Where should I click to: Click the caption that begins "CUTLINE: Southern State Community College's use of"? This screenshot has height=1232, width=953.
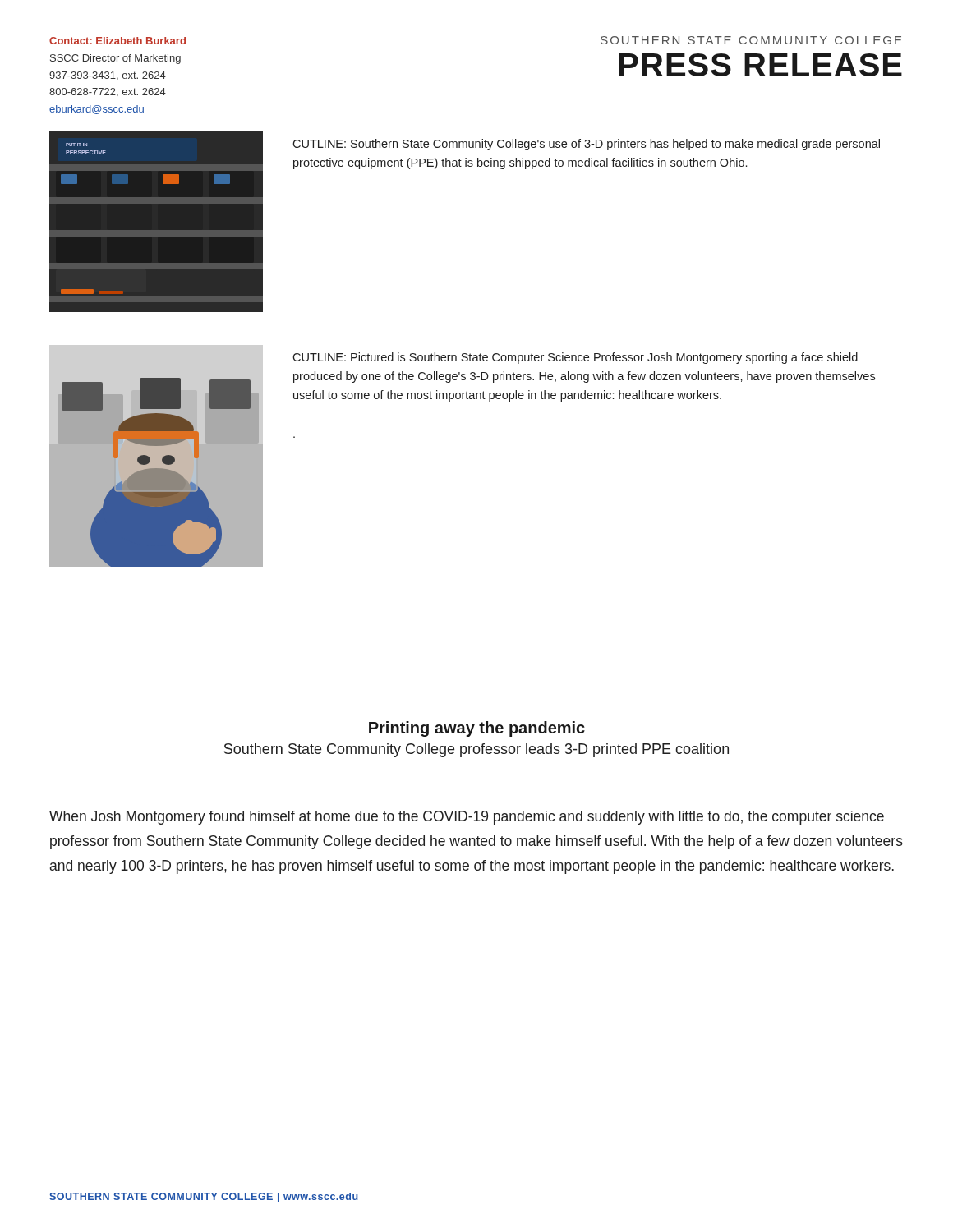[x=587, y=153]
